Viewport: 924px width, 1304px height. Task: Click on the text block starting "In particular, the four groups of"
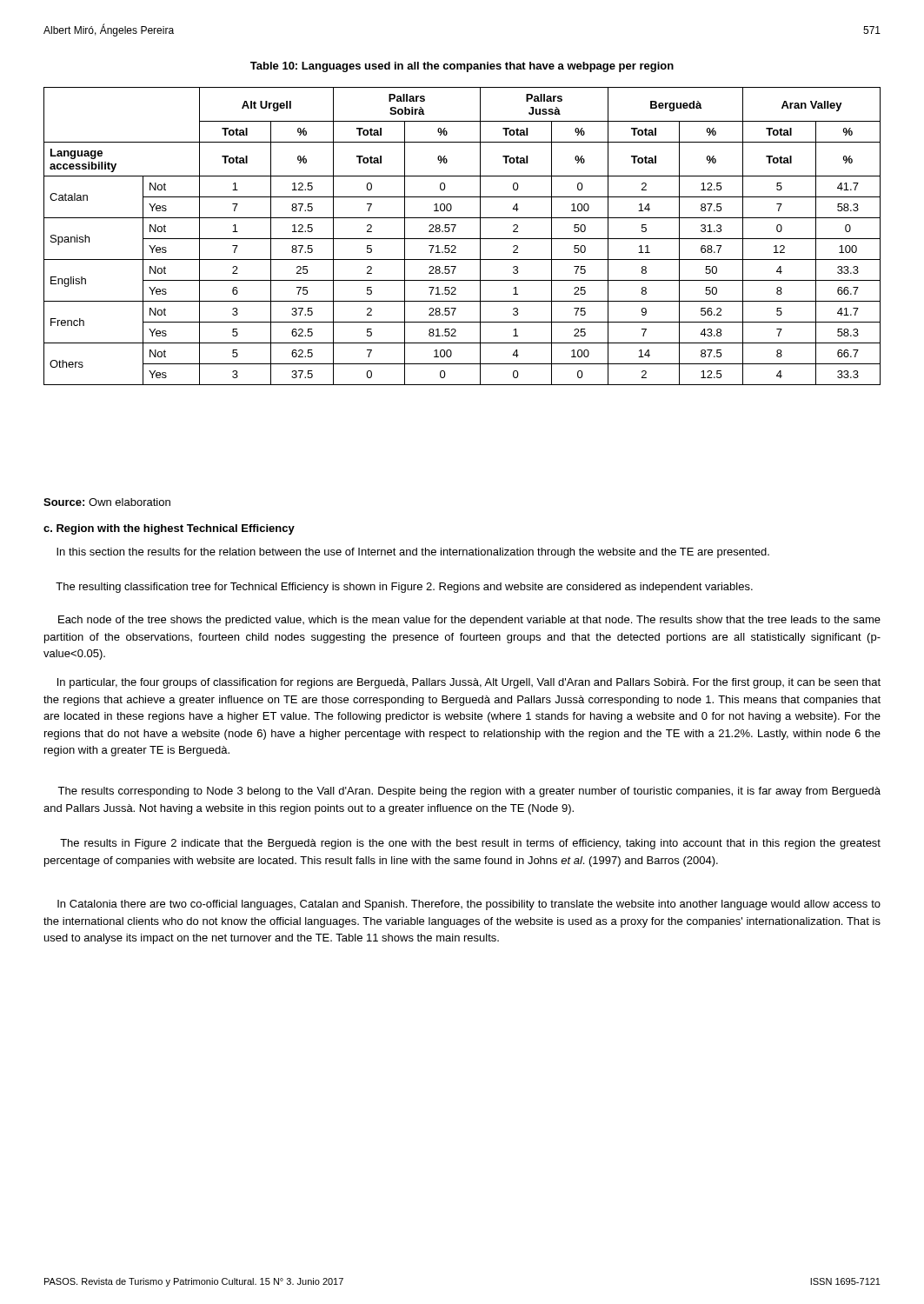(462, 716)
